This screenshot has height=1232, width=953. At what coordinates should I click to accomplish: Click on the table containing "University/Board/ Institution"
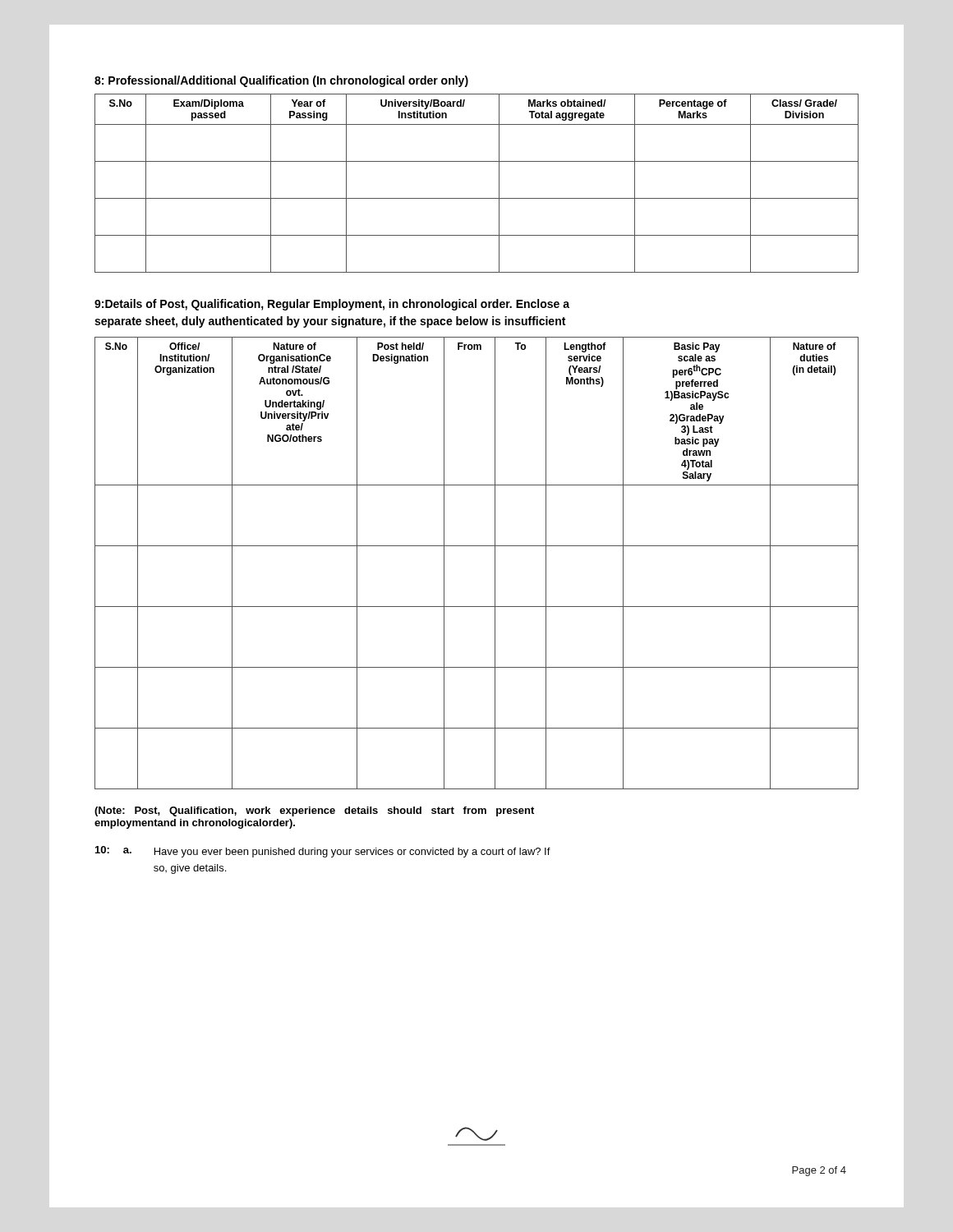click(476, 183)
